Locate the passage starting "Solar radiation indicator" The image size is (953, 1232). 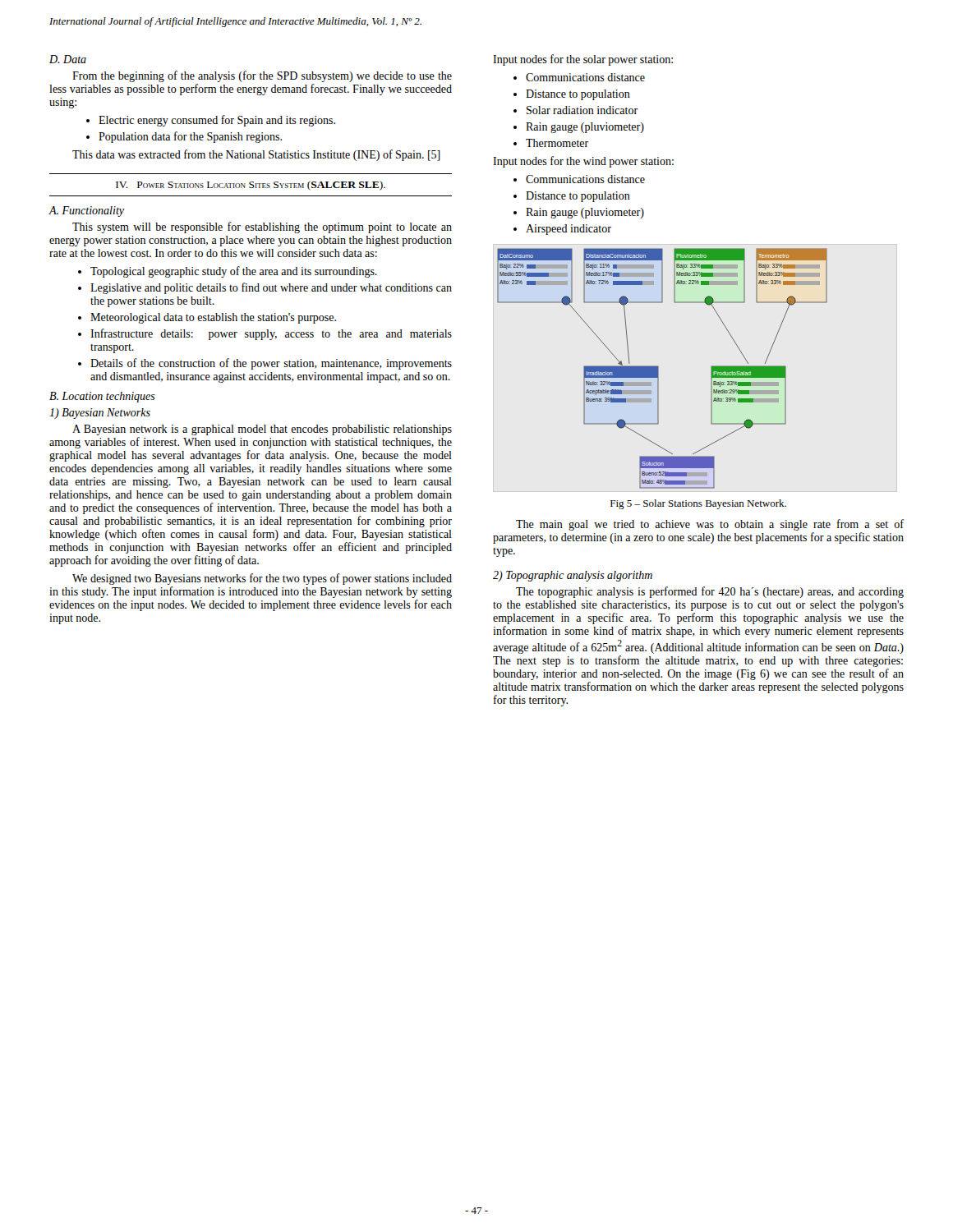click(582, 111)
